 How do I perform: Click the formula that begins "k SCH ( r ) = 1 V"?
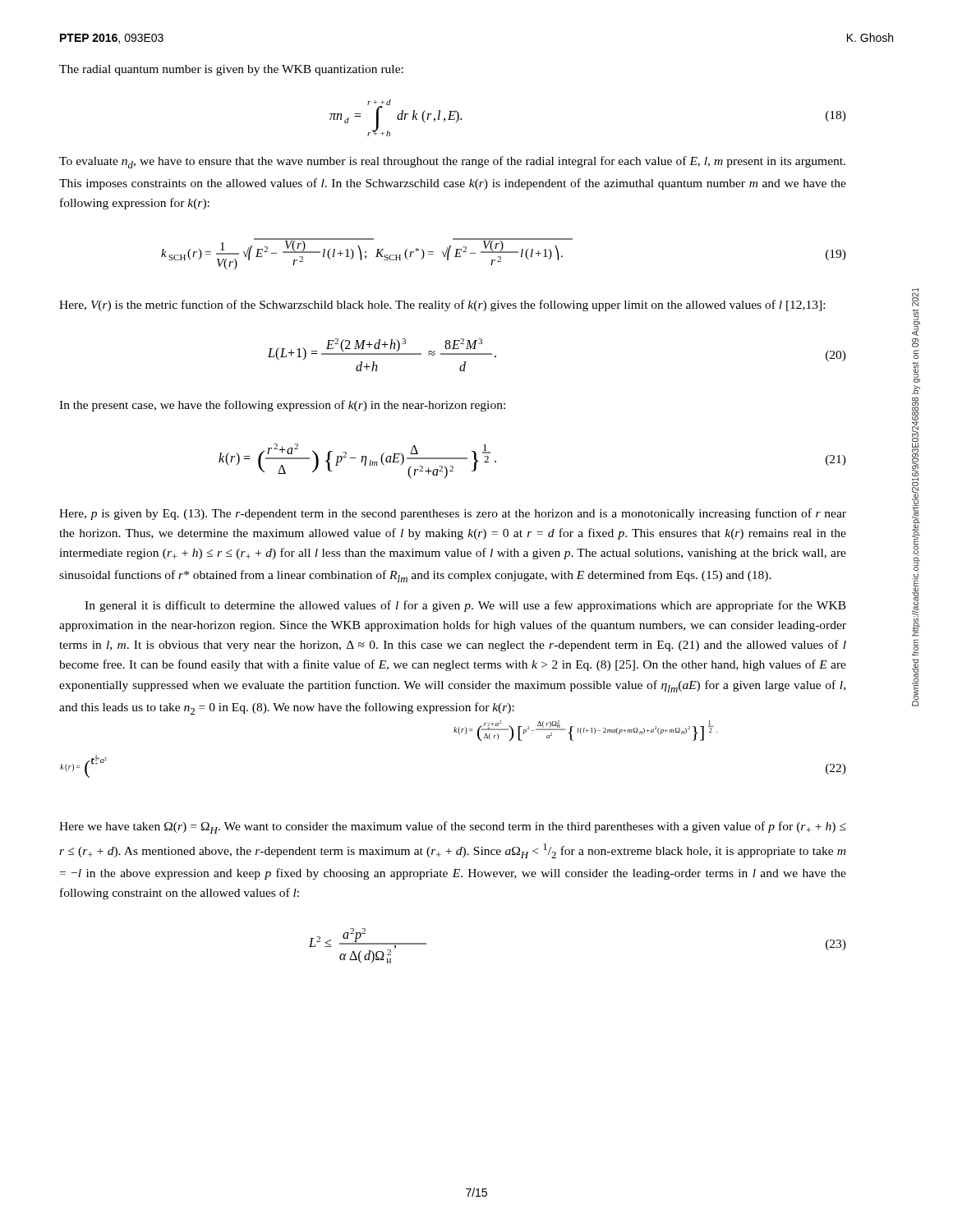502,254
